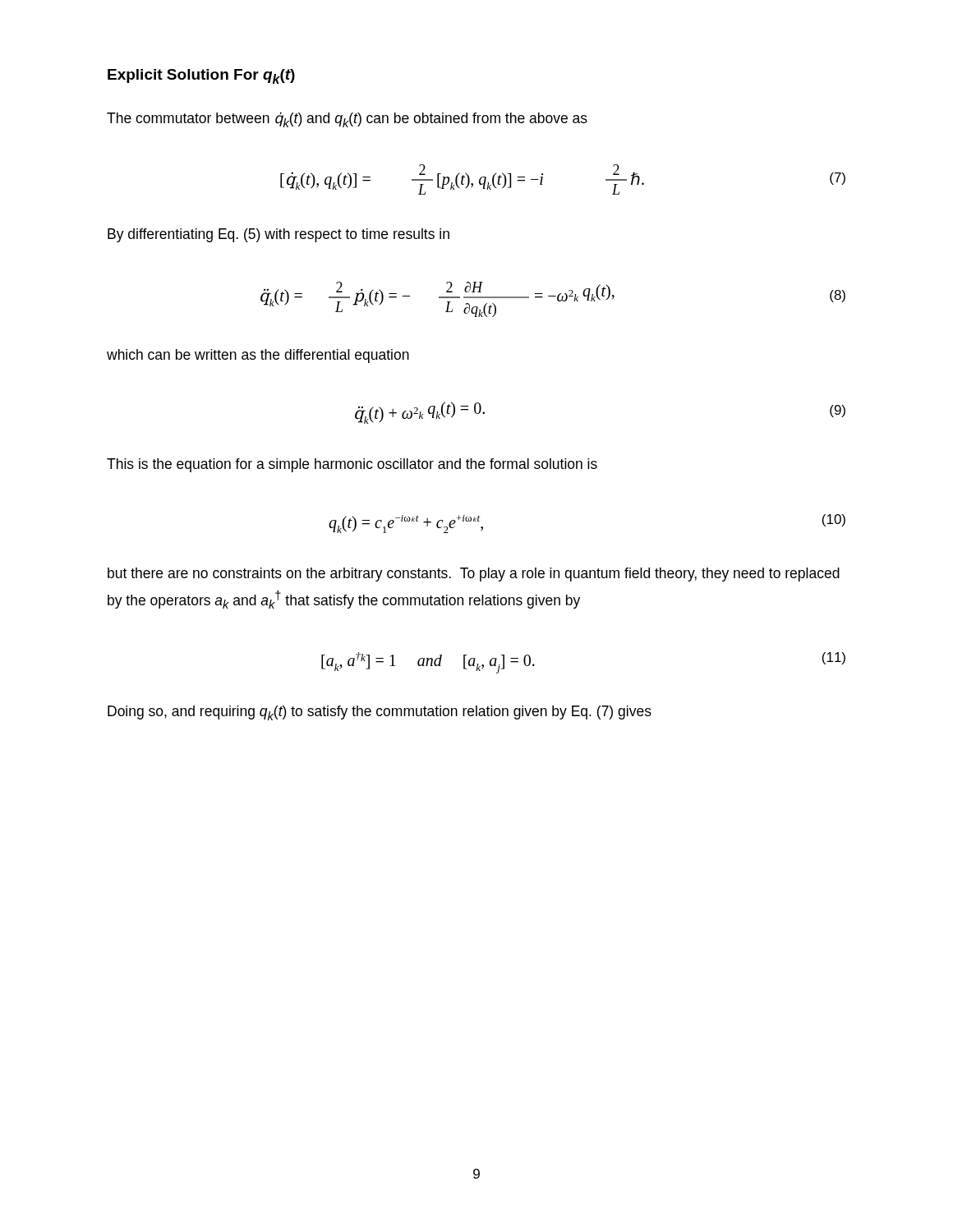Locate the text block starting "q̈k(t) + ω2k qk(t) = 0. (9)"

coord(434,413)
